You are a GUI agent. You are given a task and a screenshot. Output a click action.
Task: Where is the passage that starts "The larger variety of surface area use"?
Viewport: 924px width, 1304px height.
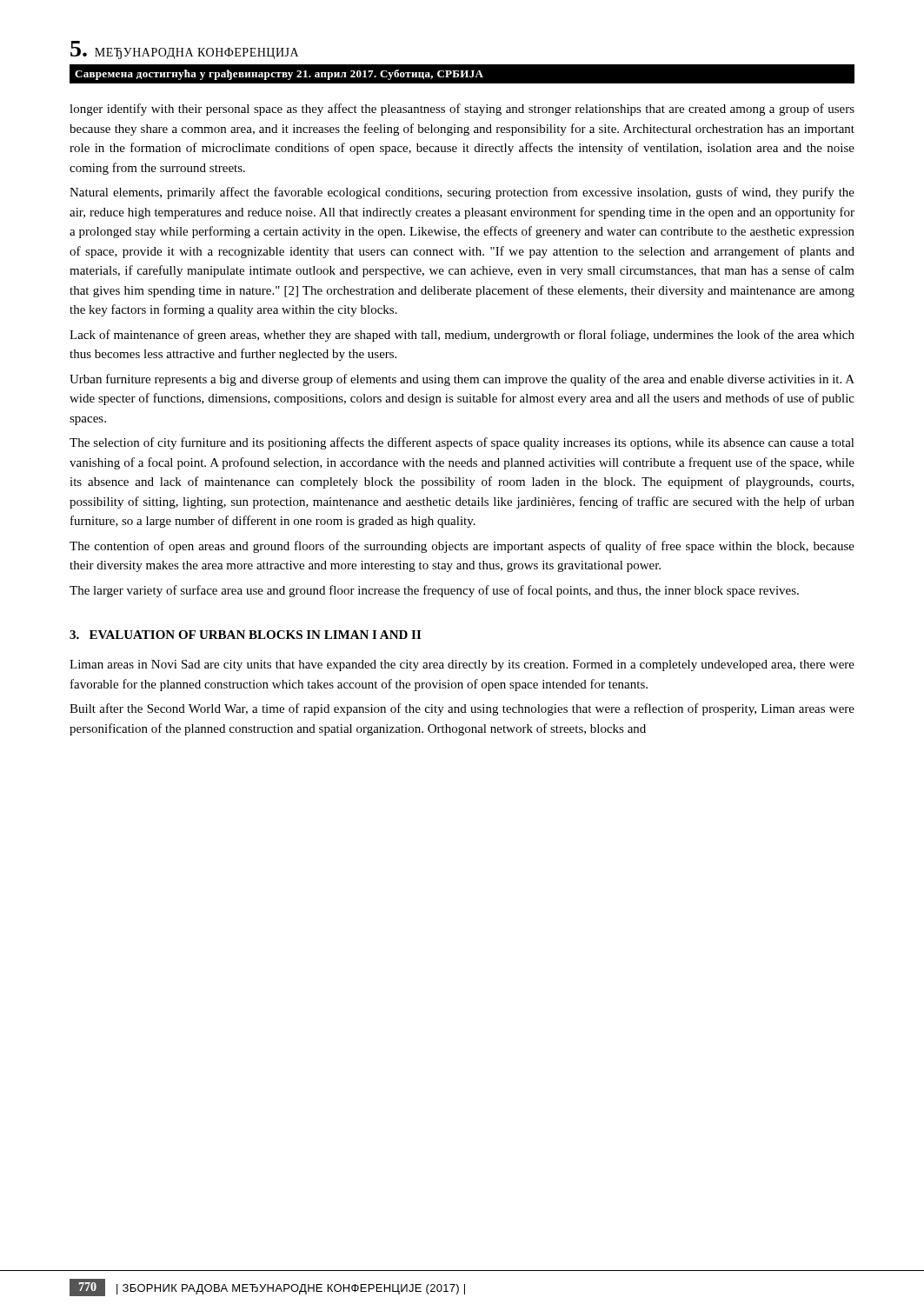462,590
